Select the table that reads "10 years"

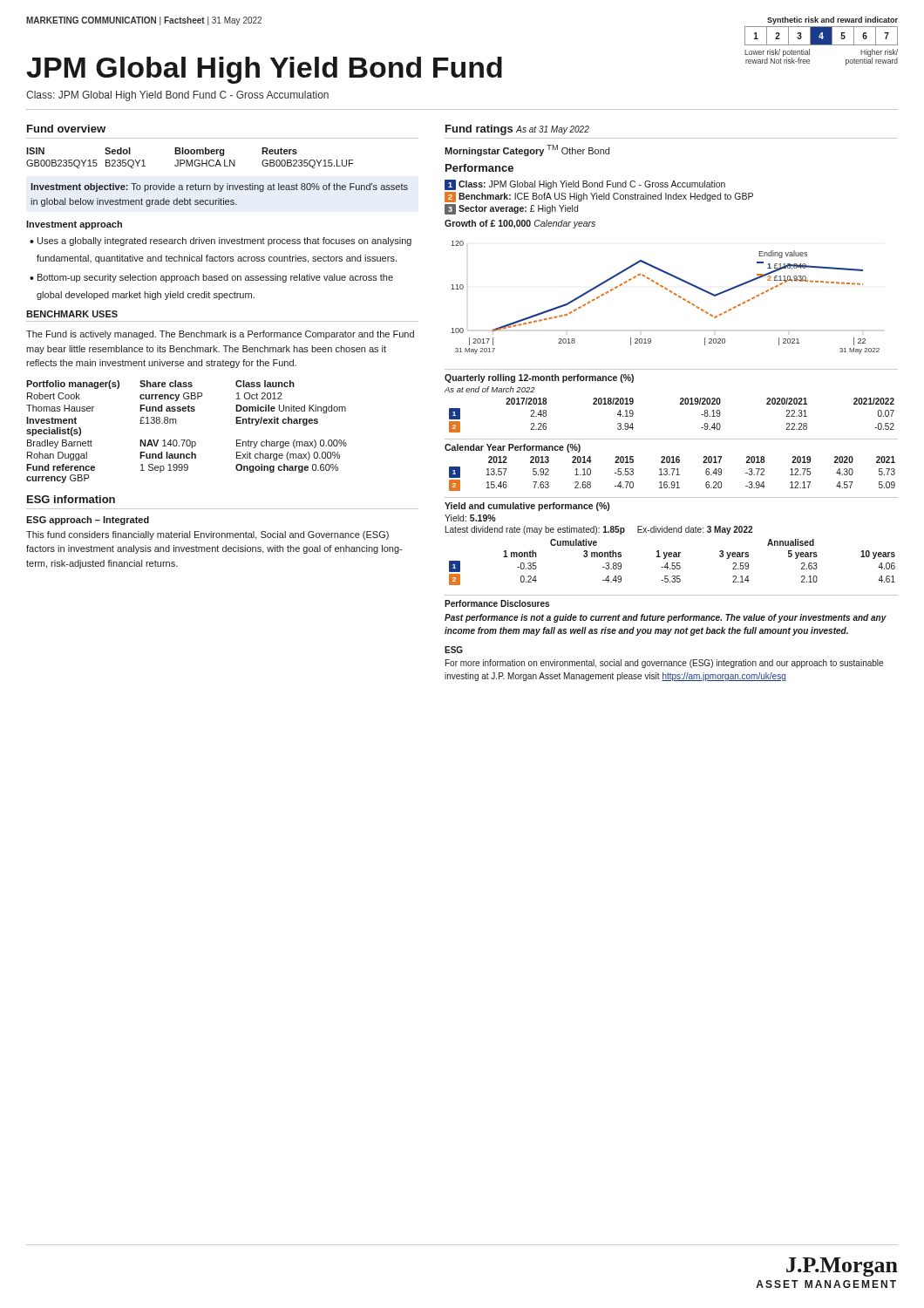671,561
